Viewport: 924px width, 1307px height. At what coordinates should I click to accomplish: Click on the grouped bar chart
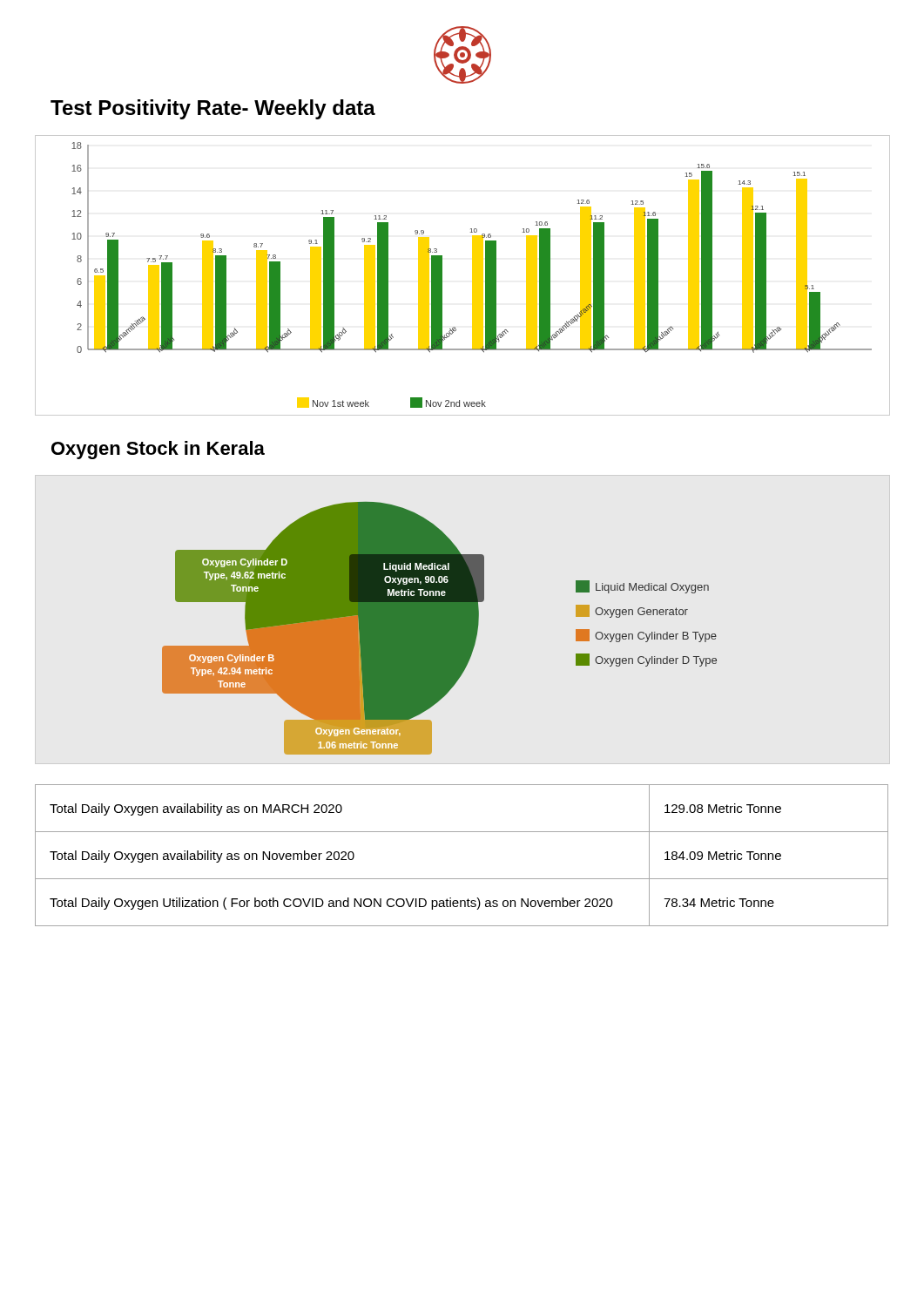(462, 275)
